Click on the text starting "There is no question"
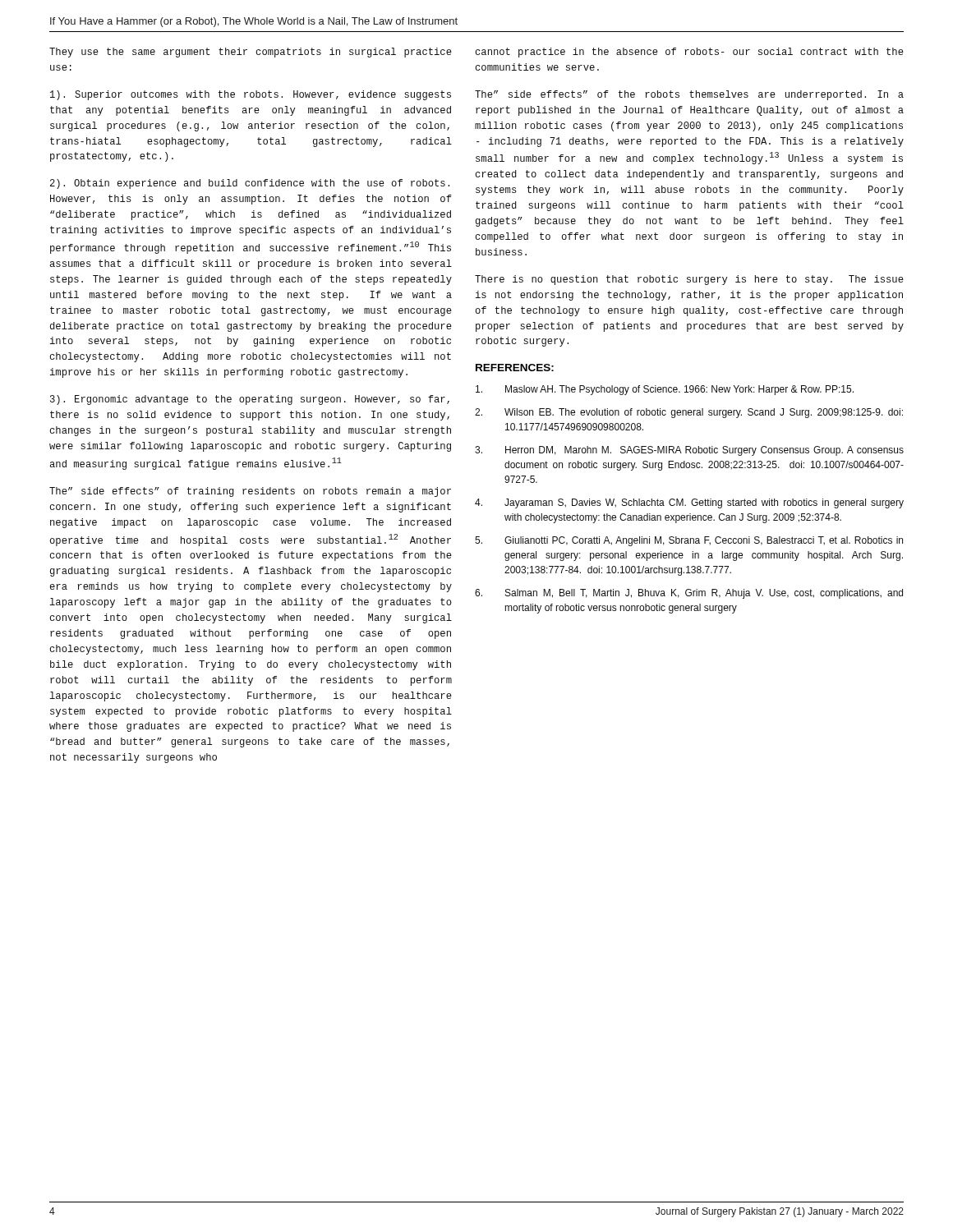The height and width of the screenshot is (1232, 953). (689, 311)
